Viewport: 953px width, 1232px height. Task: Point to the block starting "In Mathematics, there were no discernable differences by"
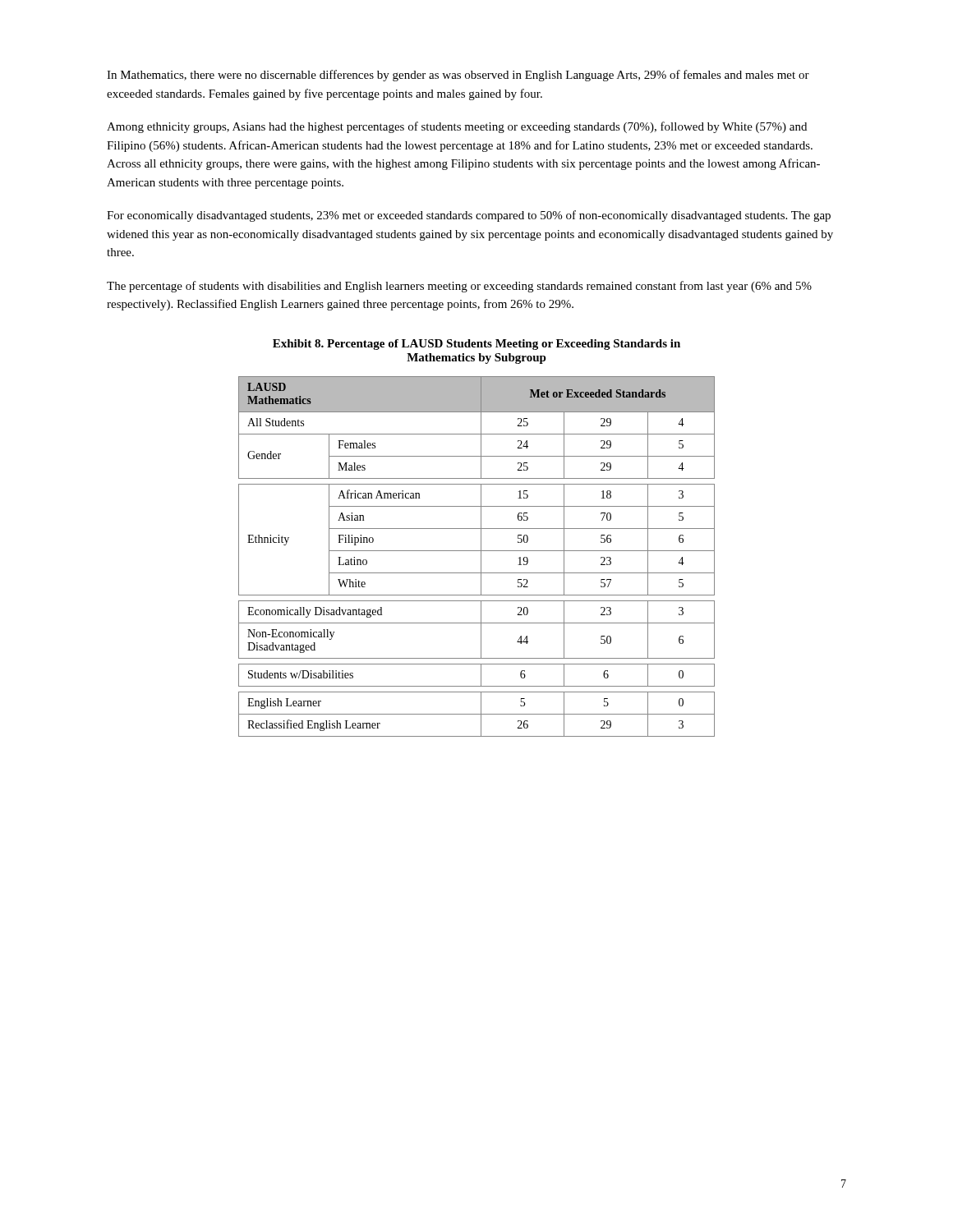point(458,84)
